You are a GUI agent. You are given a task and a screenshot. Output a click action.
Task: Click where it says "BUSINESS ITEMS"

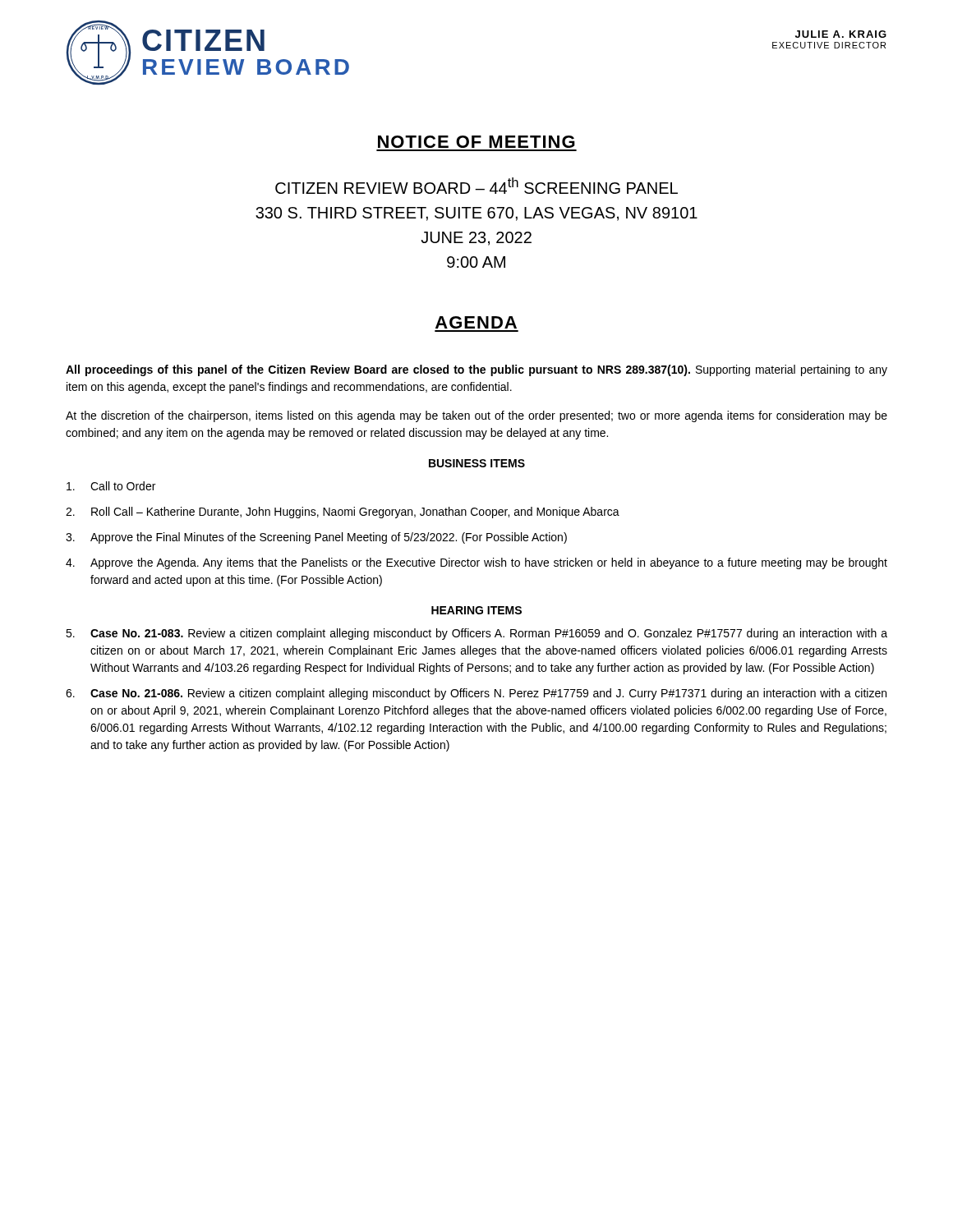(x=476, y=463)
